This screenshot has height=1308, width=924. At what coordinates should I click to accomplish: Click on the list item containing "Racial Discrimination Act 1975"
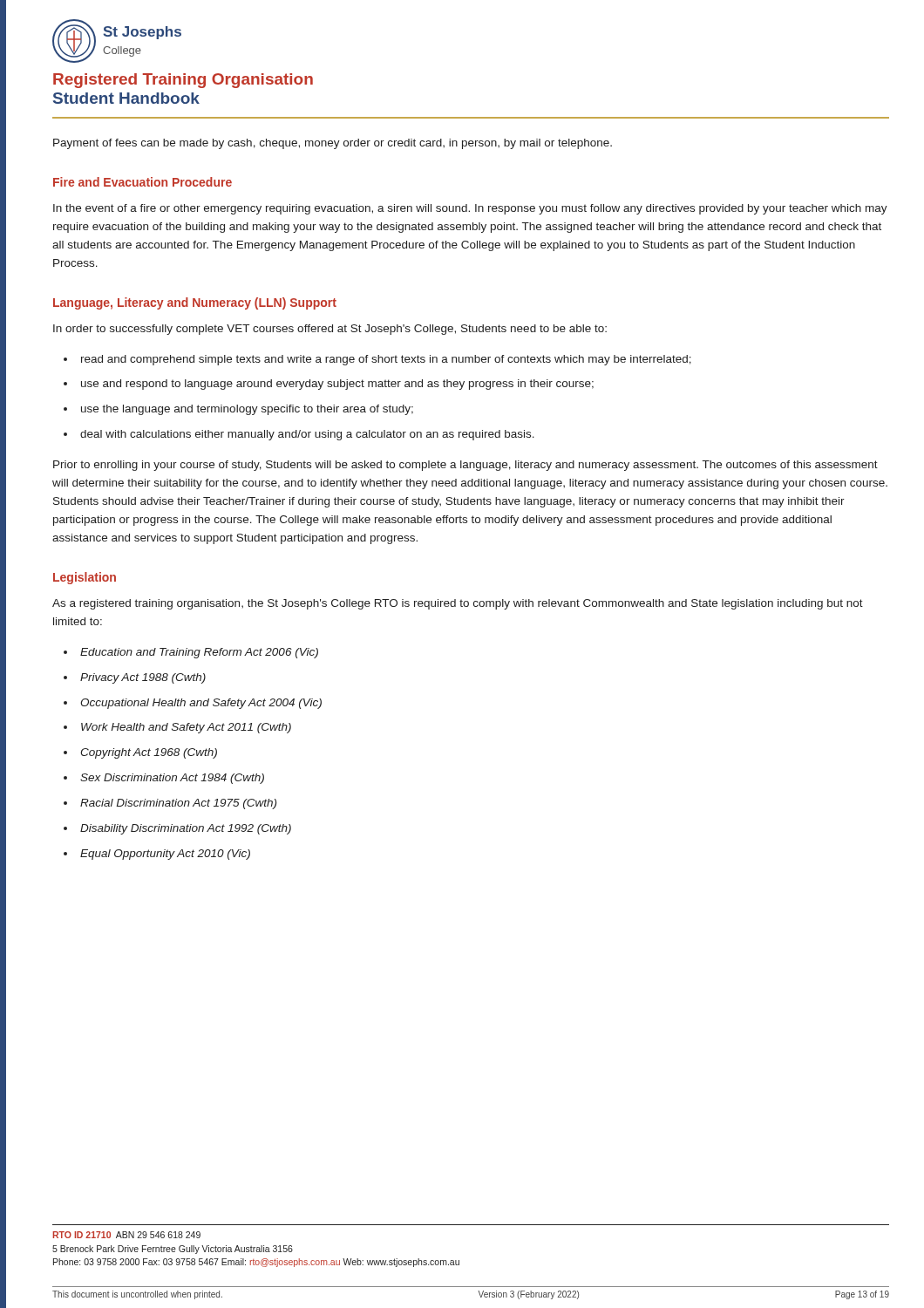(x=179, y=803)
